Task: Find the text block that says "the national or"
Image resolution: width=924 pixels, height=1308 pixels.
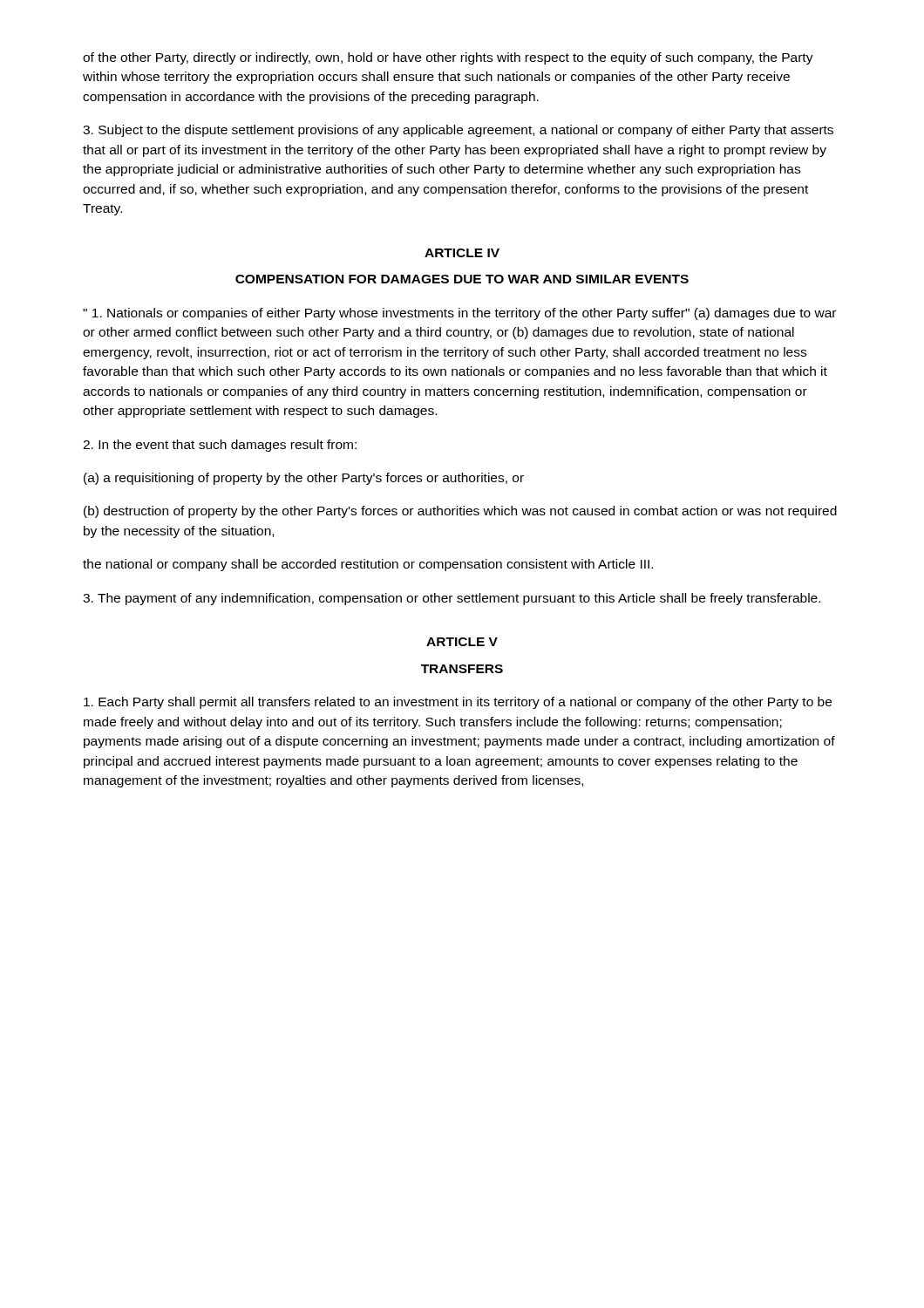Action: point(369,564)
